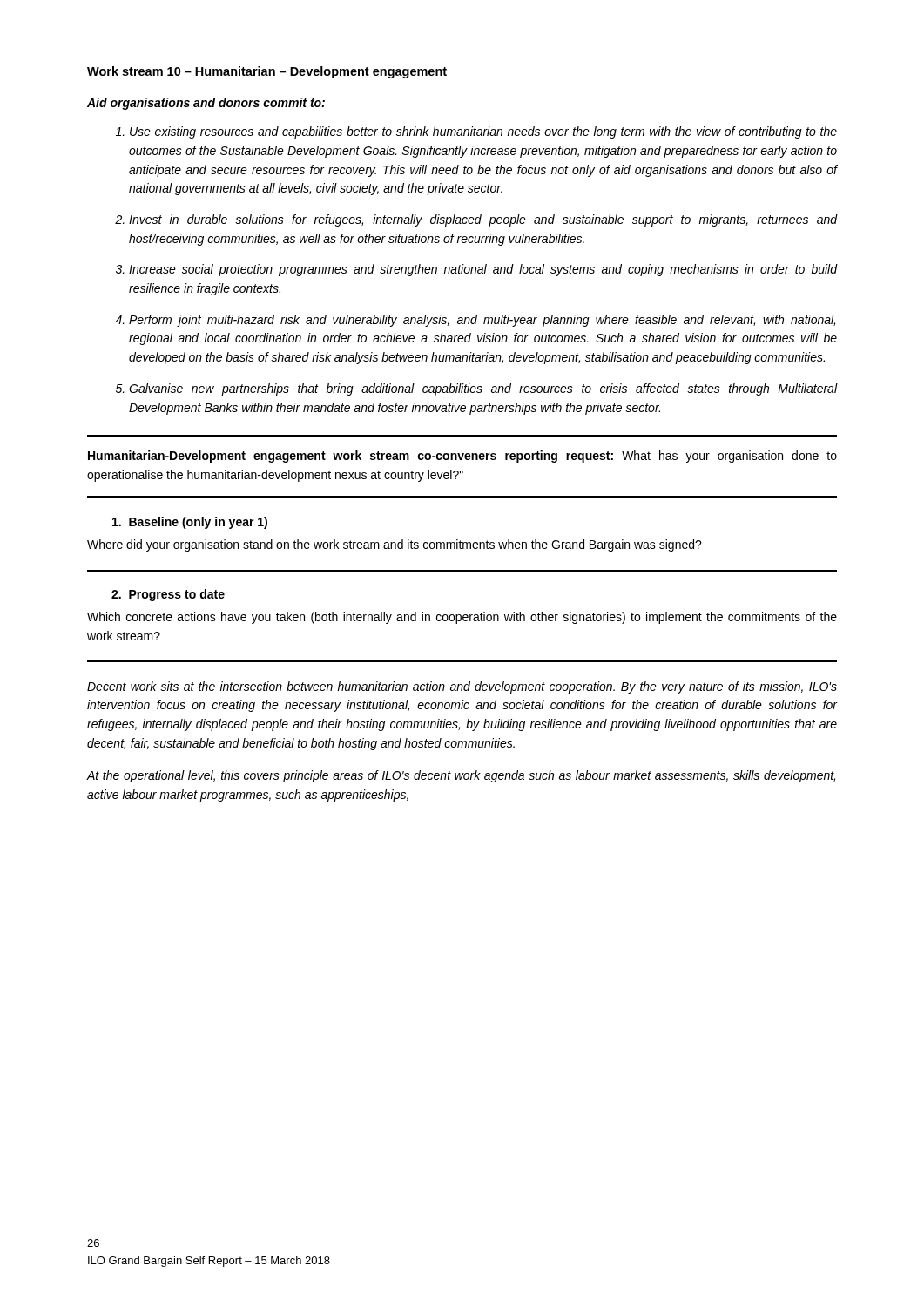Navigate to the element starting "Work stream 10 – Humanitarian – Development engagement"
This screenshot has width=924, height=1307.
click(267, 71)
